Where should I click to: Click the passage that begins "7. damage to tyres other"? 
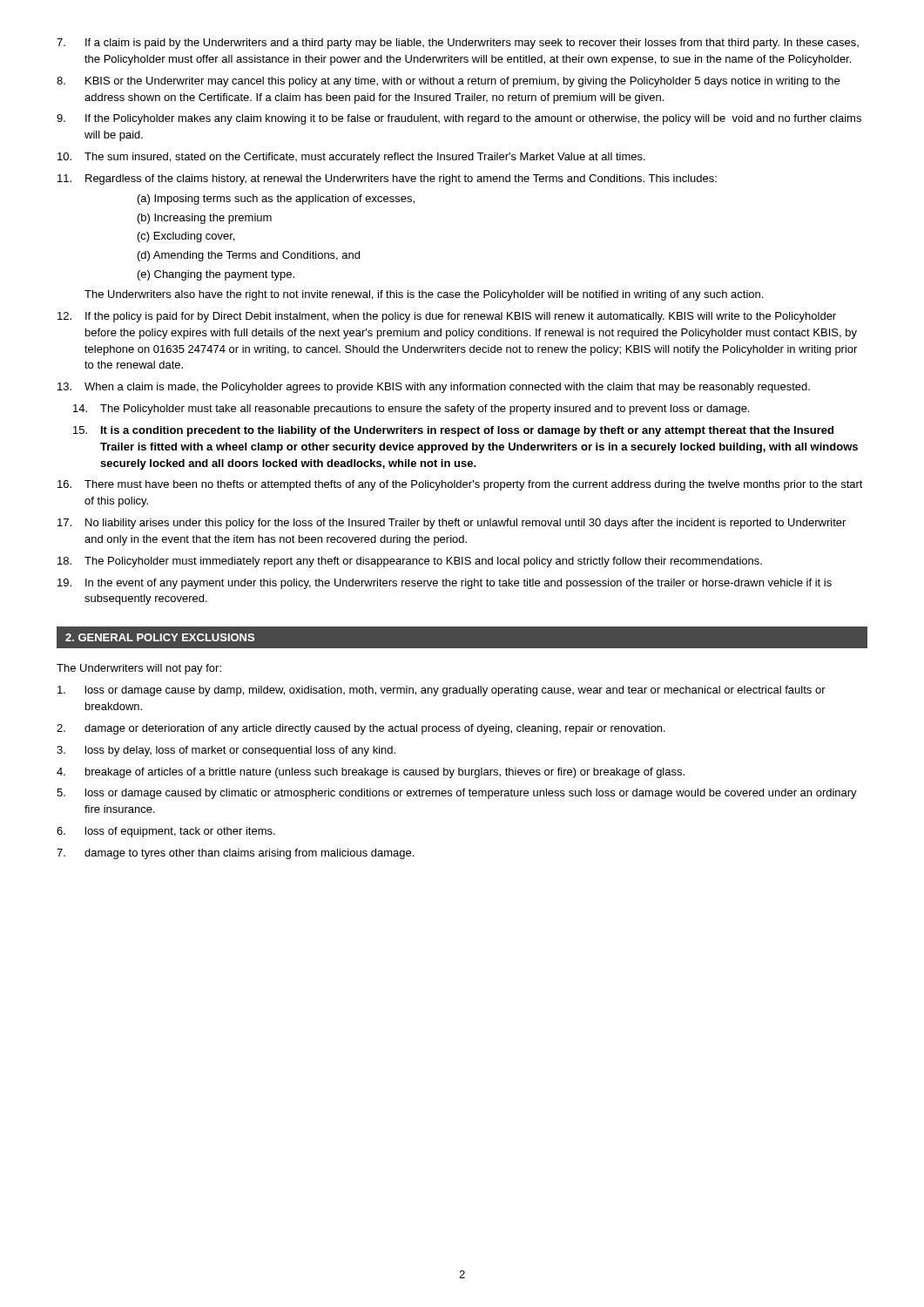pos(235,854)
